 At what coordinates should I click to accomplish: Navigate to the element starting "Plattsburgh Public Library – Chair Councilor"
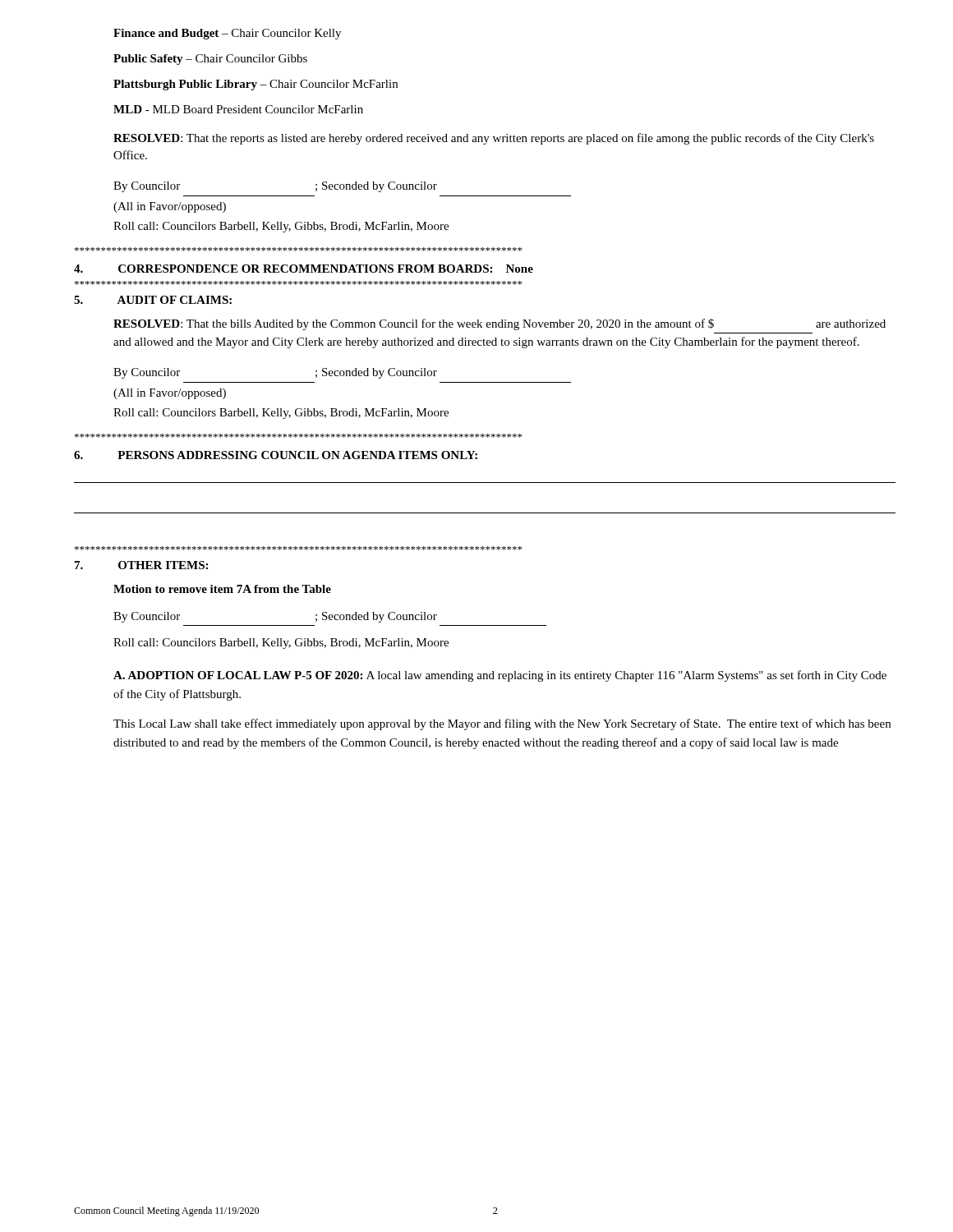[256, 84]
